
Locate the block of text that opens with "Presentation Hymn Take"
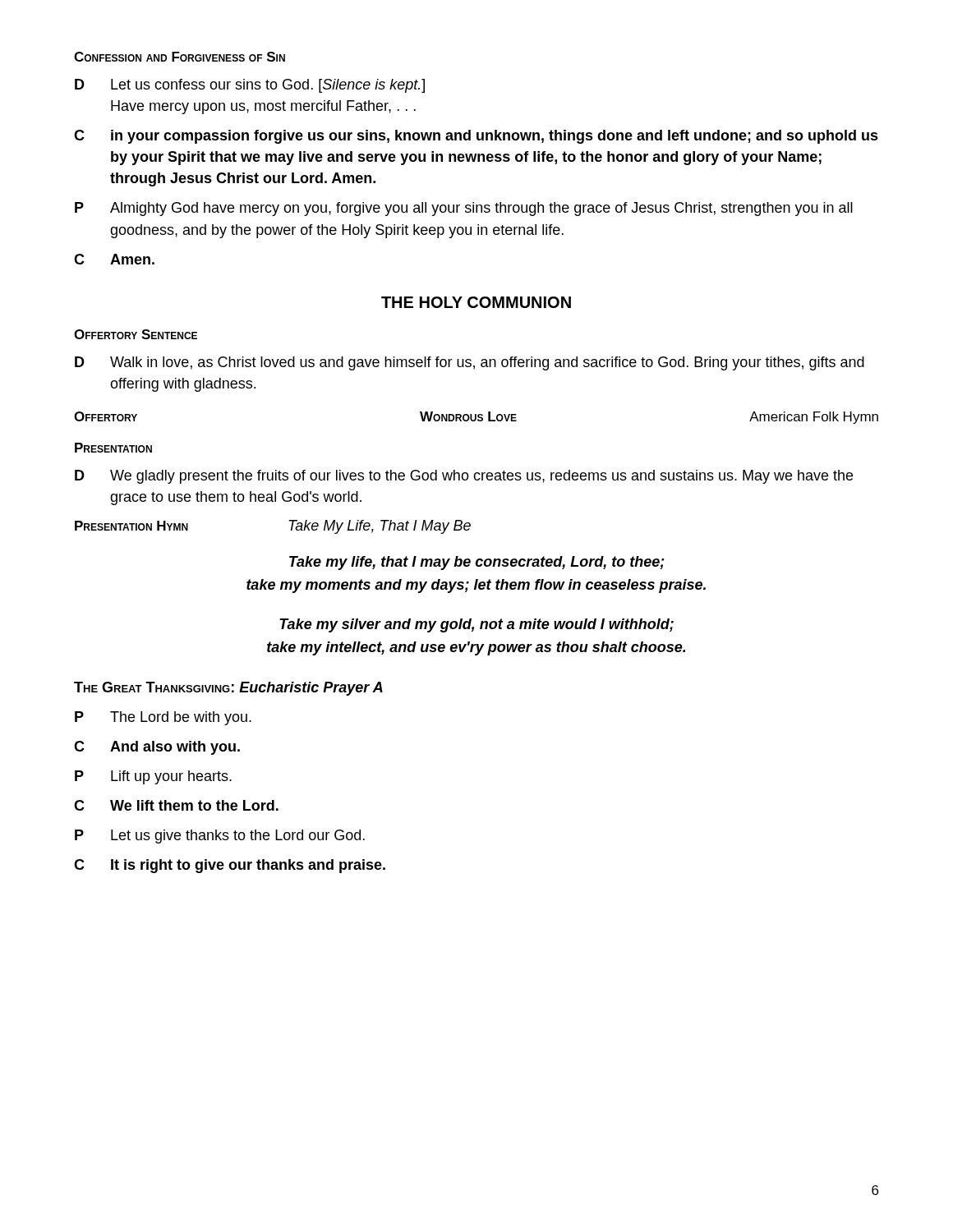click(476, 526)
